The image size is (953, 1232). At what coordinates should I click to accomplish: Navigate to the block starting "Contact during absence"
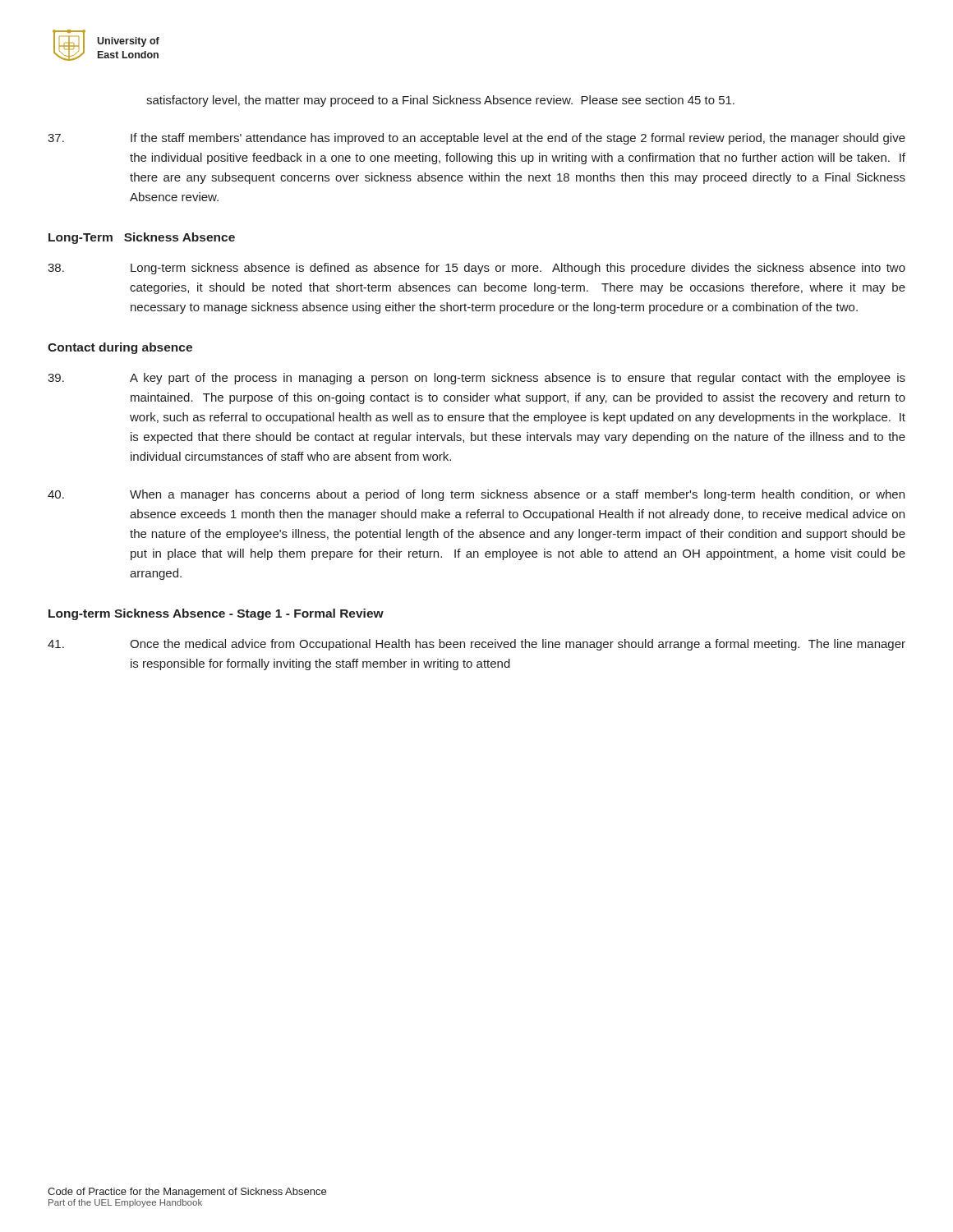coord(120,347)
